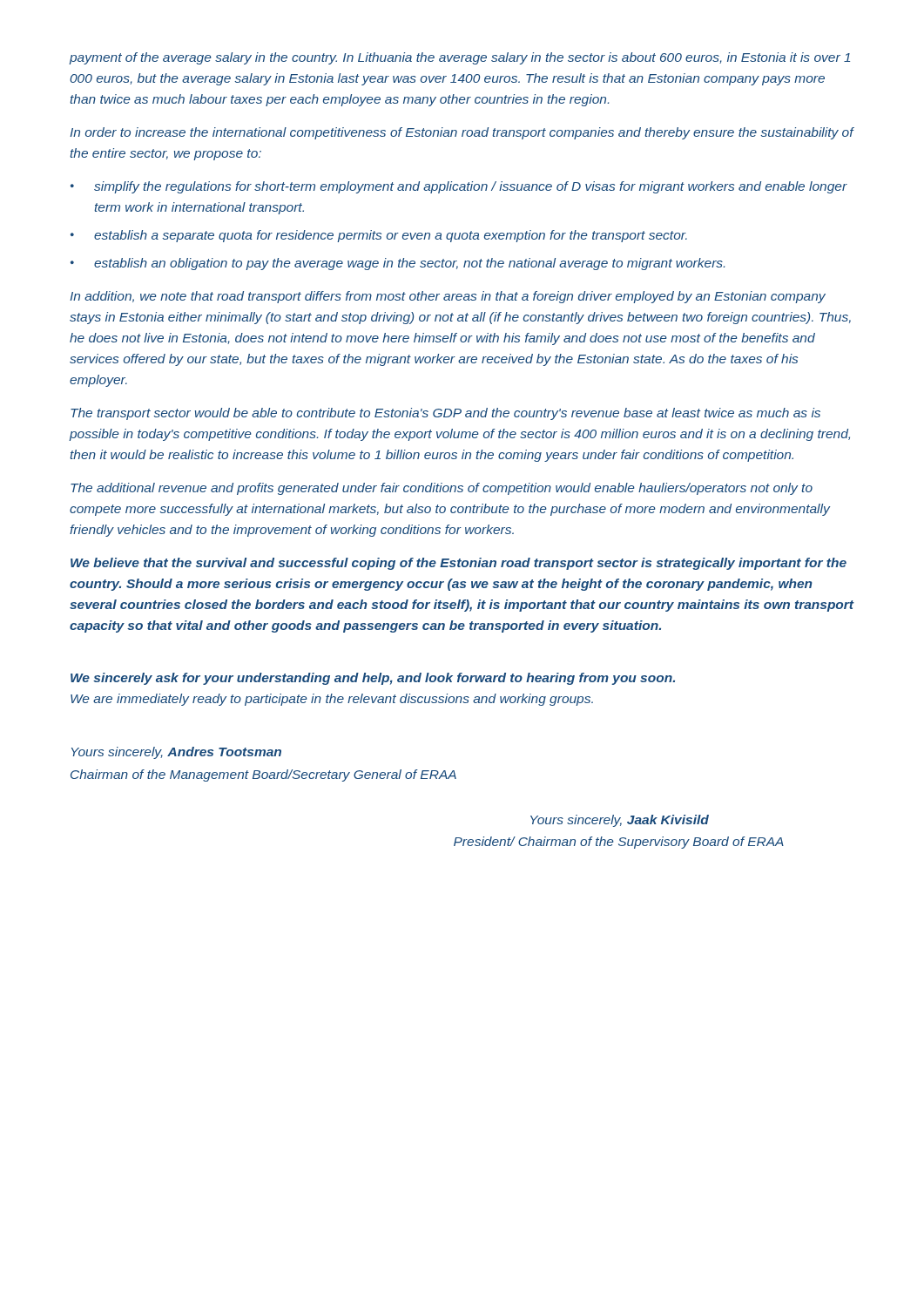Image resolution: width=924 pixels, height=1307 pixels.
Task: Navigate to the passage starting "In order to"
Action: (461, 143)
